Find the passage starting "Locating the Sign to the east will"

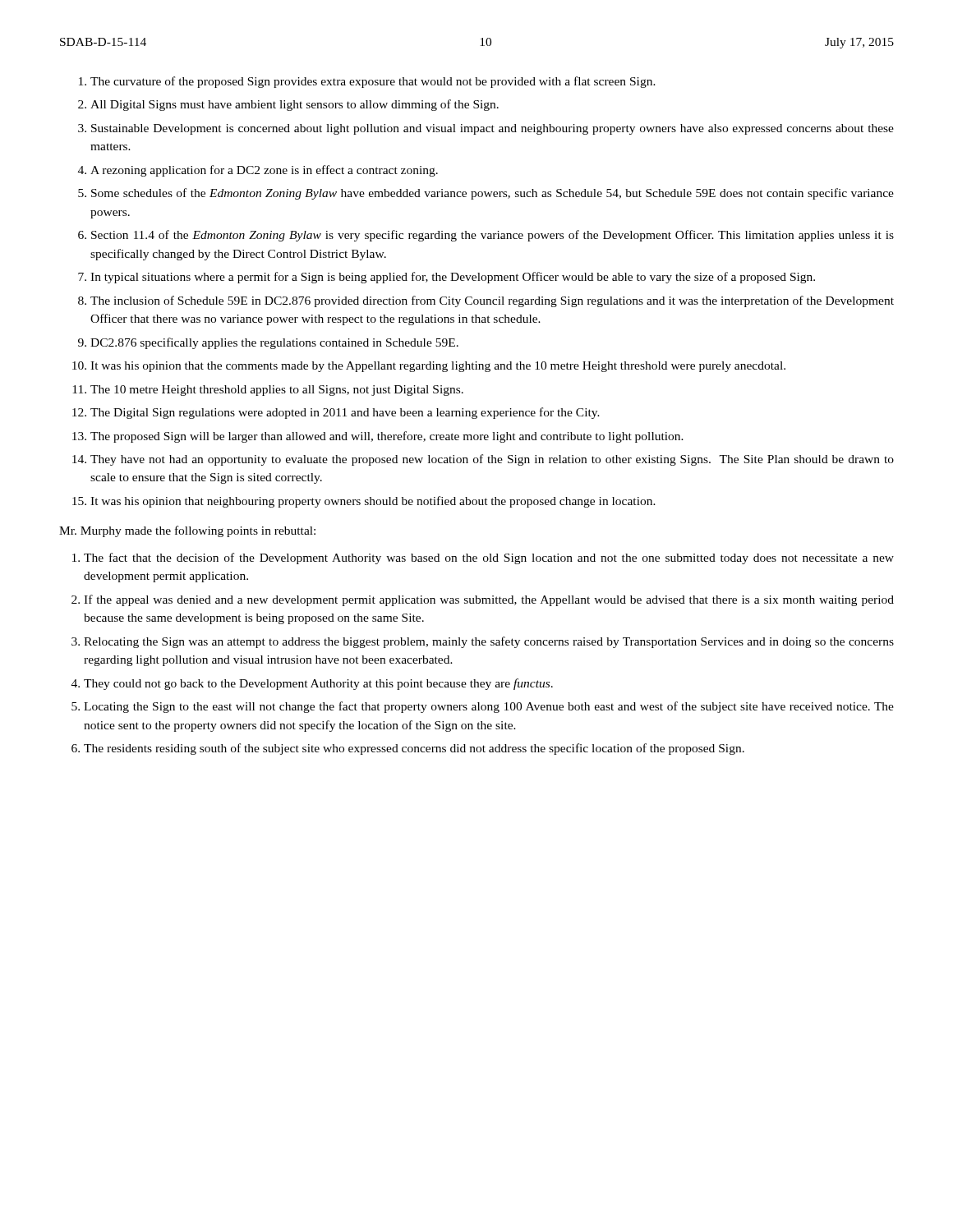(489, 715)
